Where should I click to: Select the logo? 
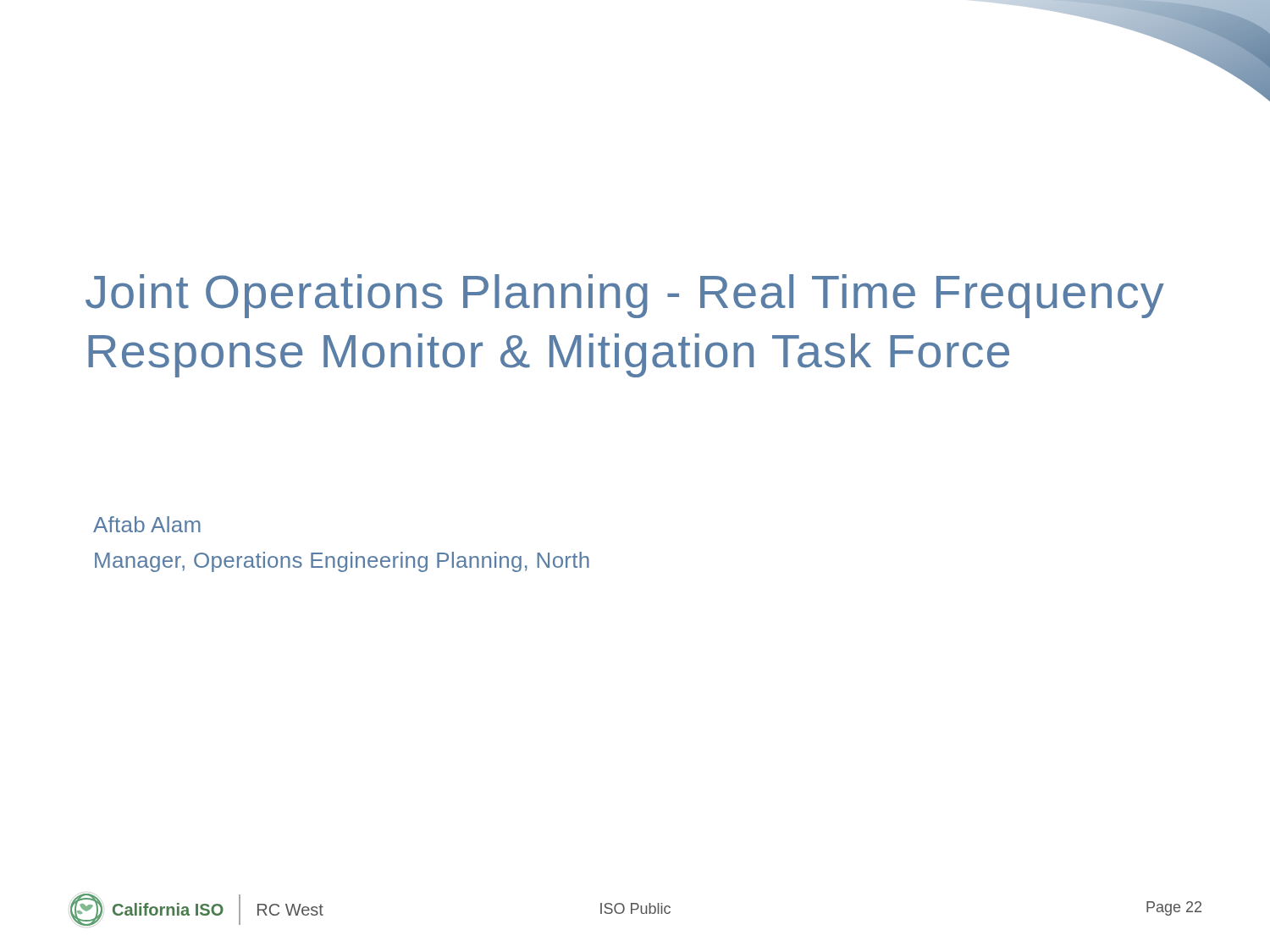(x=196, y=910)
